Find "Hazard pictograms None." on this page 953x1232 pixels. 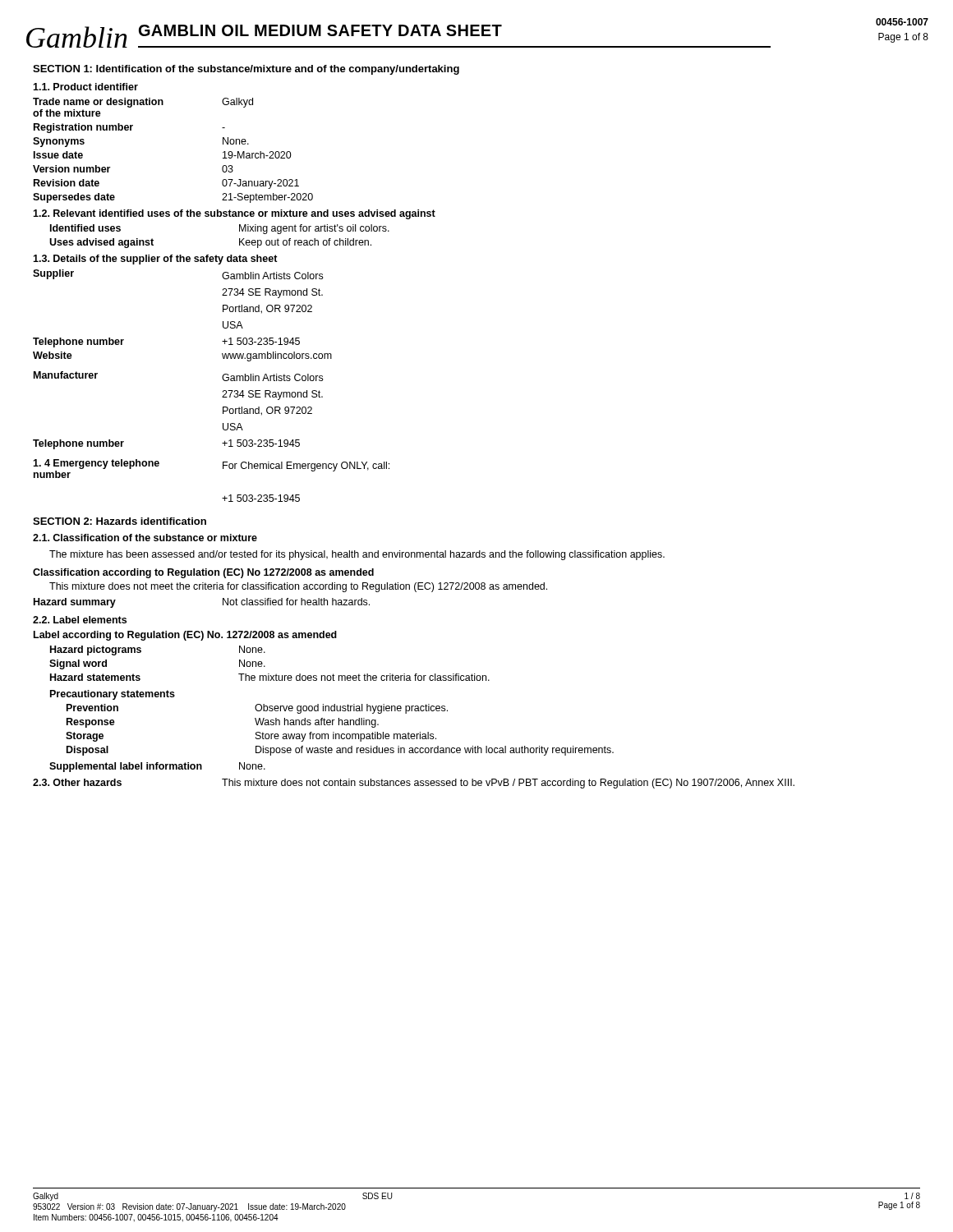pos(149,649)
